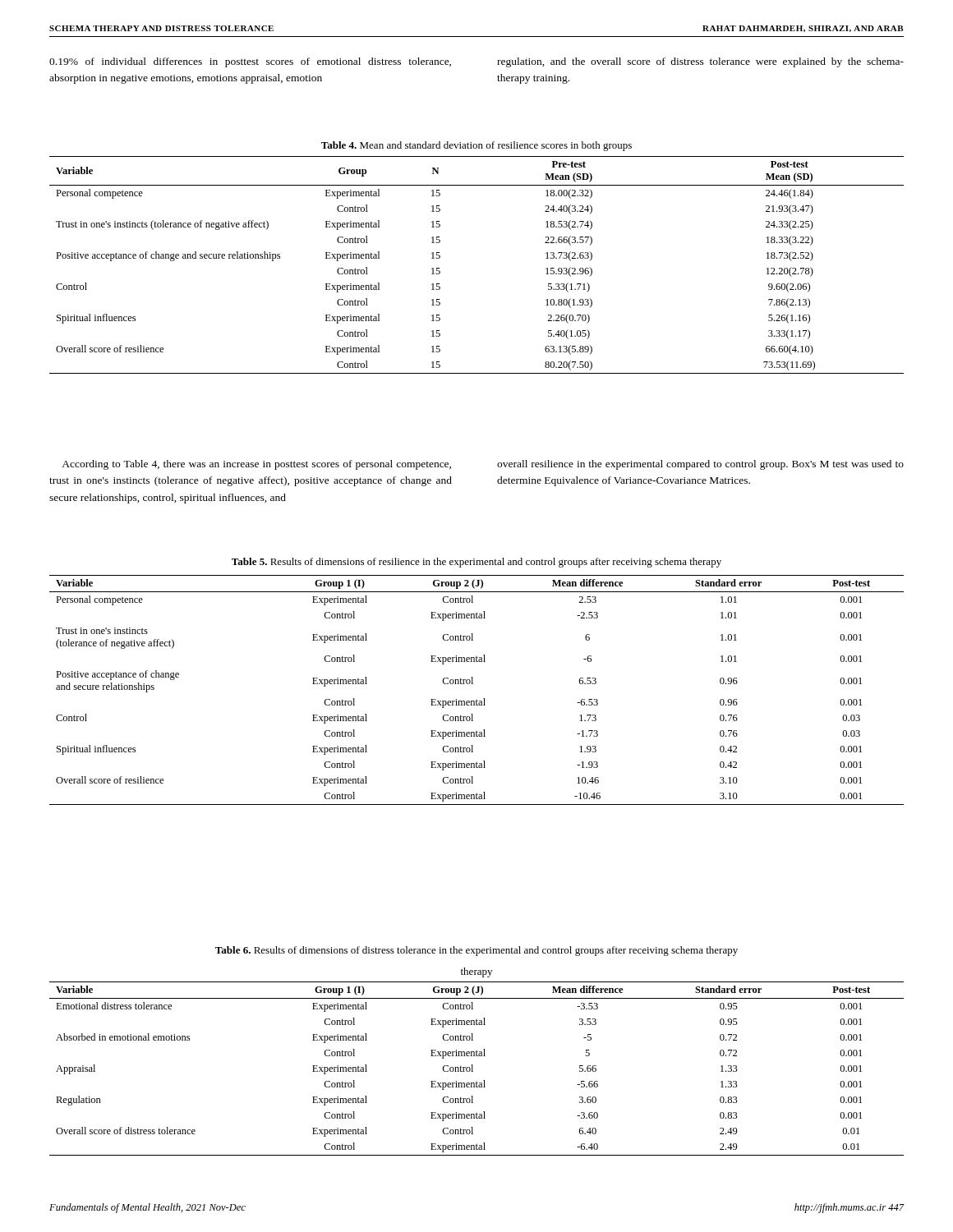Point to the block beginning "regulation, and the overall score of distress"
Screen dimensions: 1232x953
point(700,70)
